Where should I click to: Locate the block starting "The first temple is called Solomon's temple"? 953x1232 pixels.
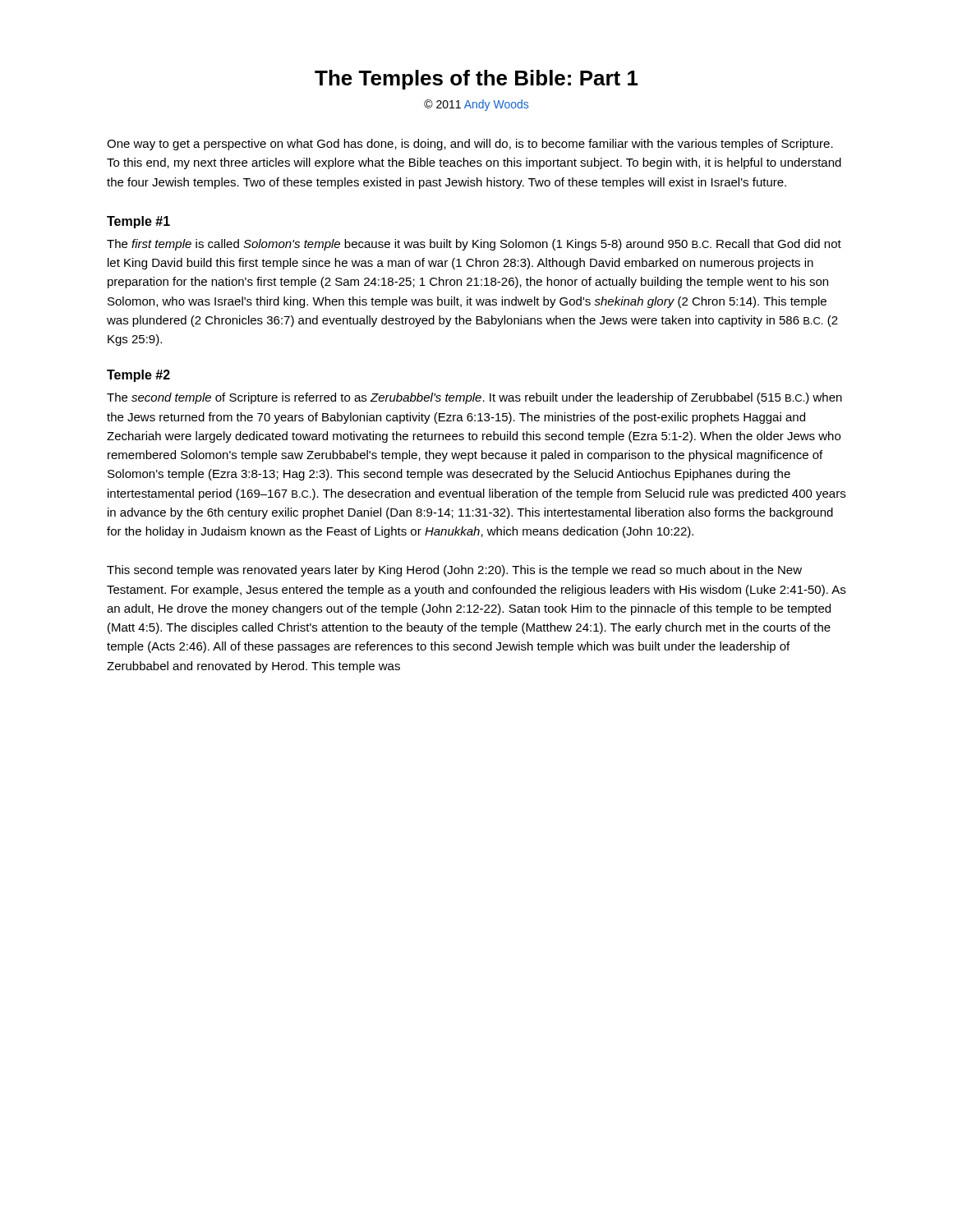point(474,291)
